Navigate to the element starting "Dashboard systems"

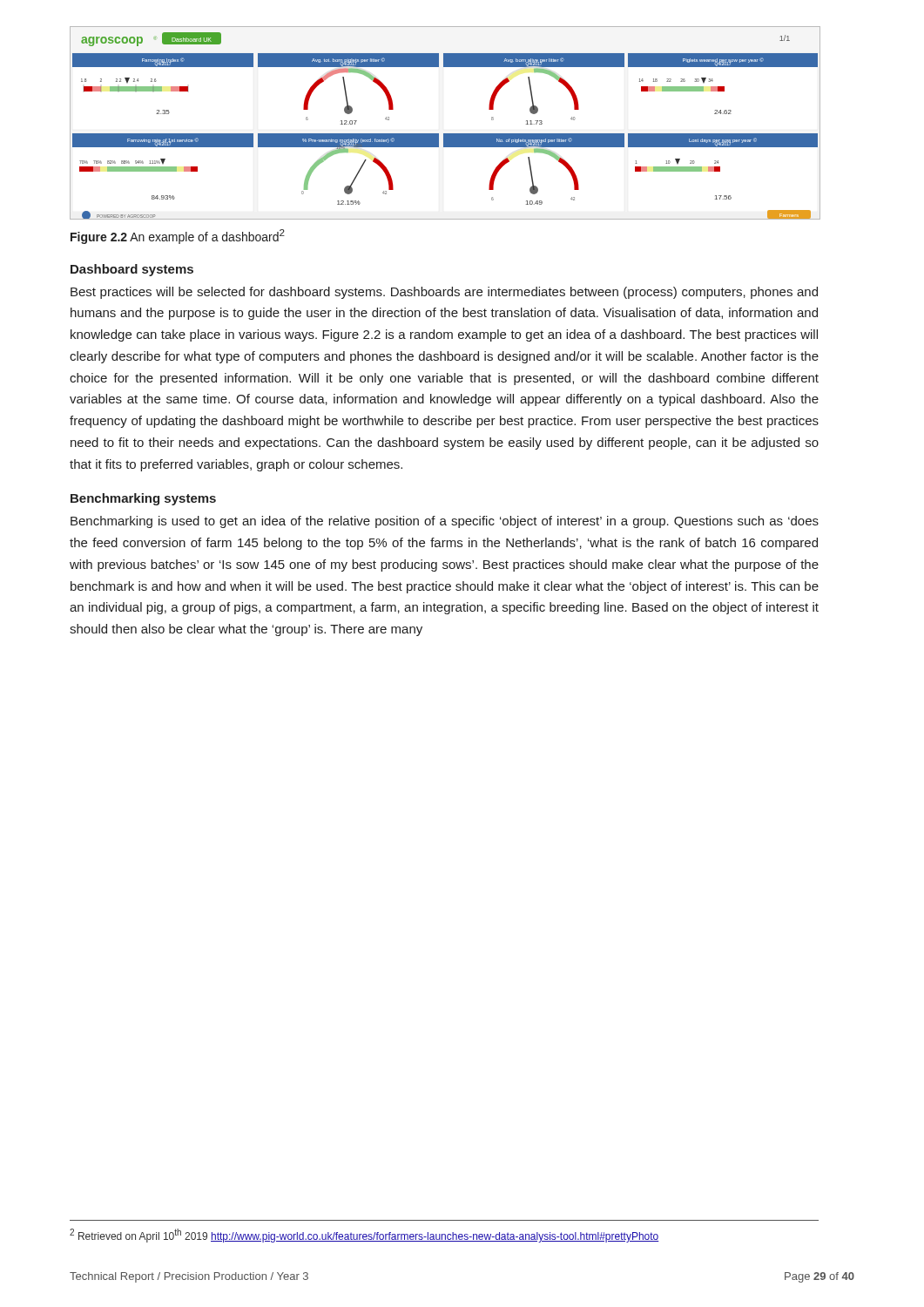click(x=132, y=269)
